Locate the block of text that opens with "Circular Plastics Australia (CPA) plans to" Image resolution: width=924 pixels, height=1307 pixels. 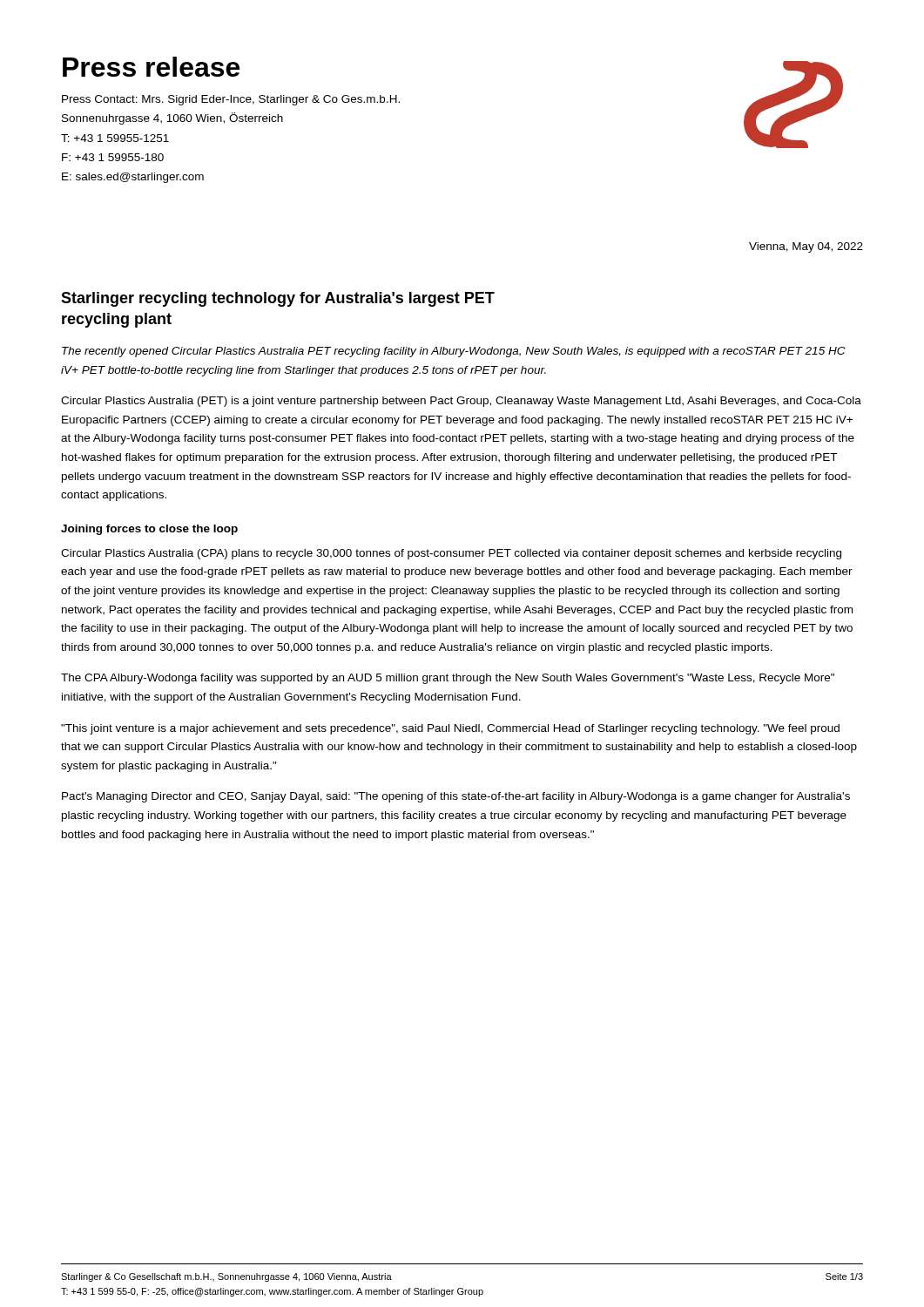(457, 600)
